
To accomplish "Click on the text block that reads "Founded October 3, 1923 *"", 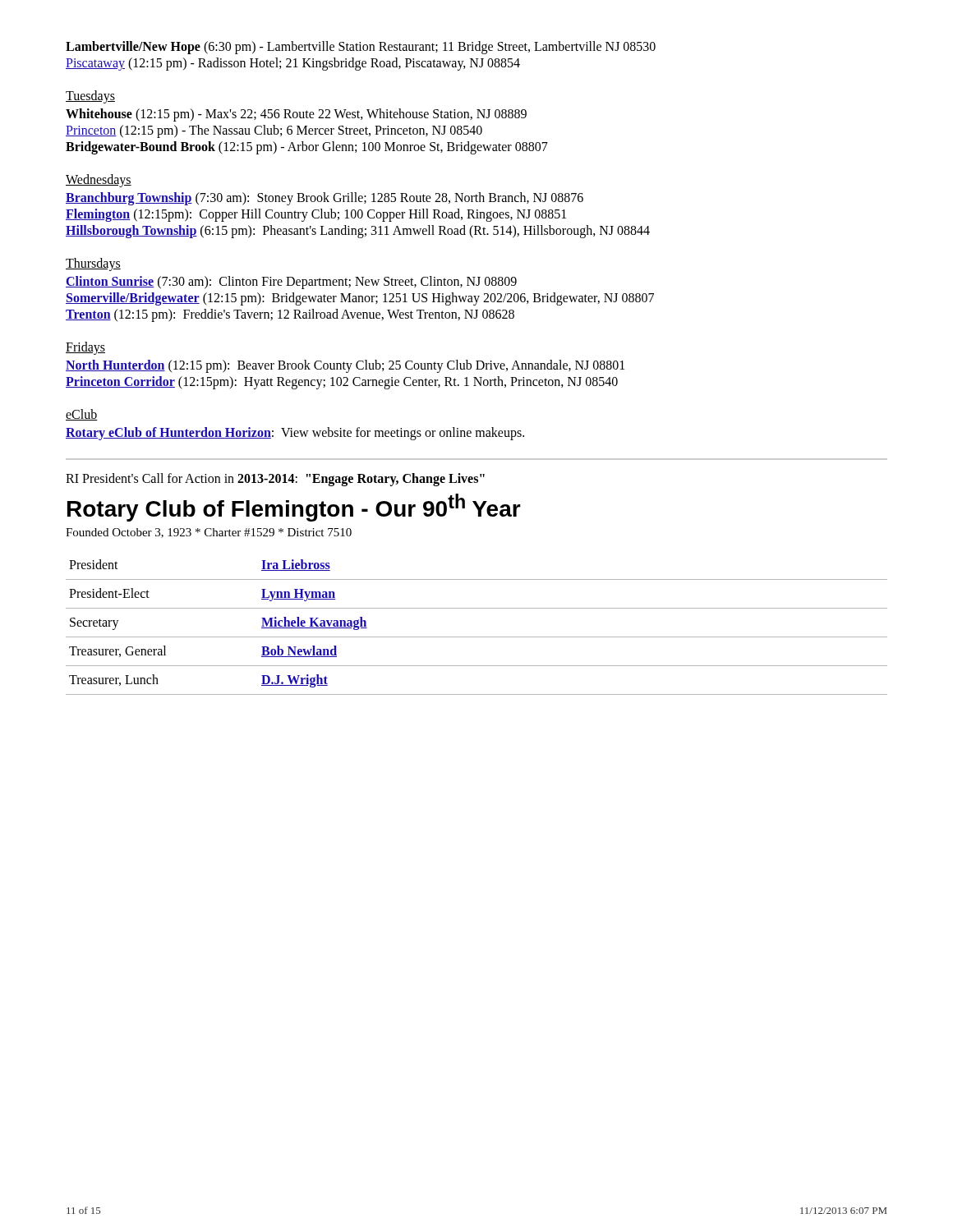I will click(209, 533).
